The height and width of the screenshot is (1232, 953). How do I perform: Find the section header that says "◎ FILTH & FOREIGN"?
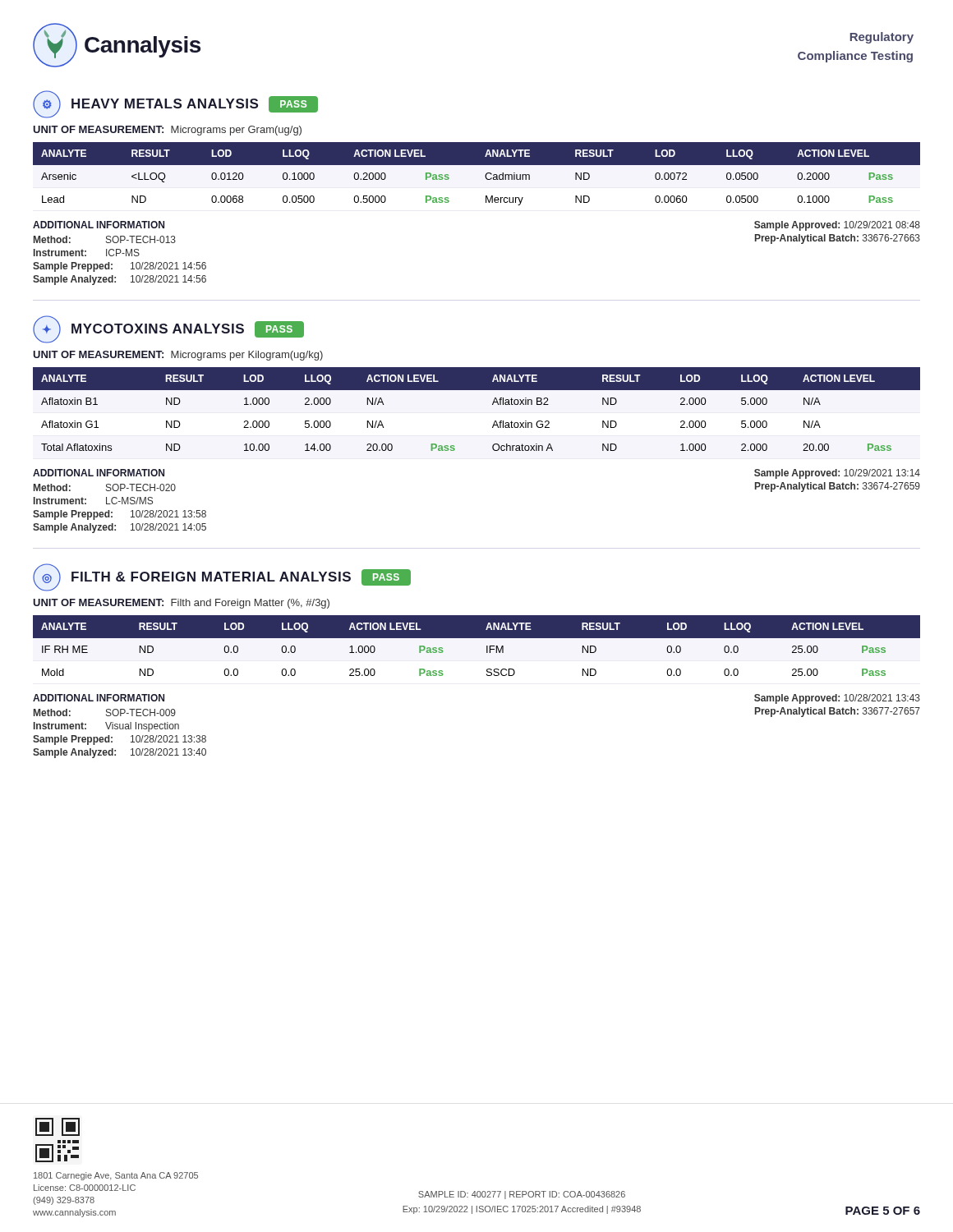(222, 577)
